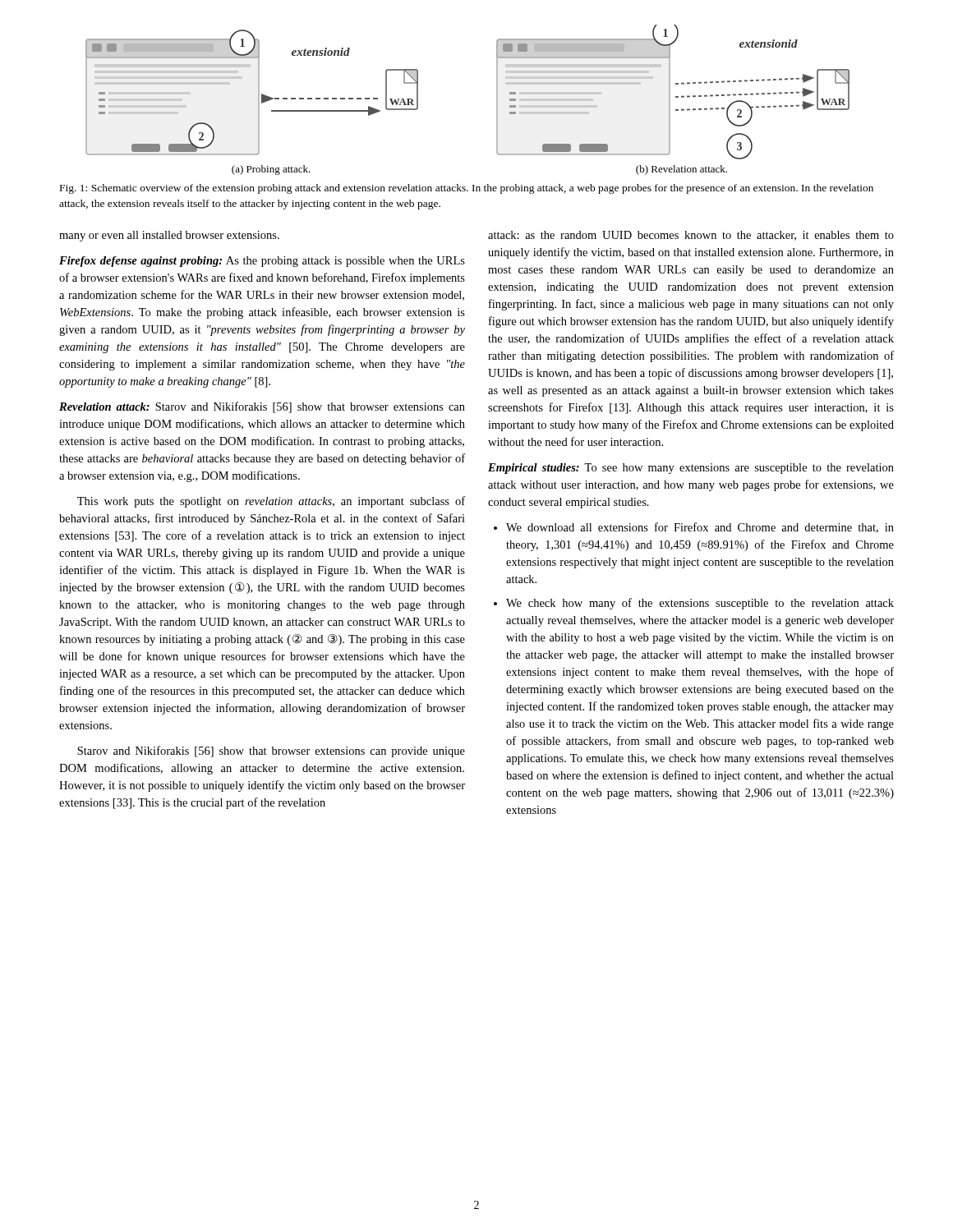Select the schematic
Viewport: 953px width, 1232px height.
[476, 101]
